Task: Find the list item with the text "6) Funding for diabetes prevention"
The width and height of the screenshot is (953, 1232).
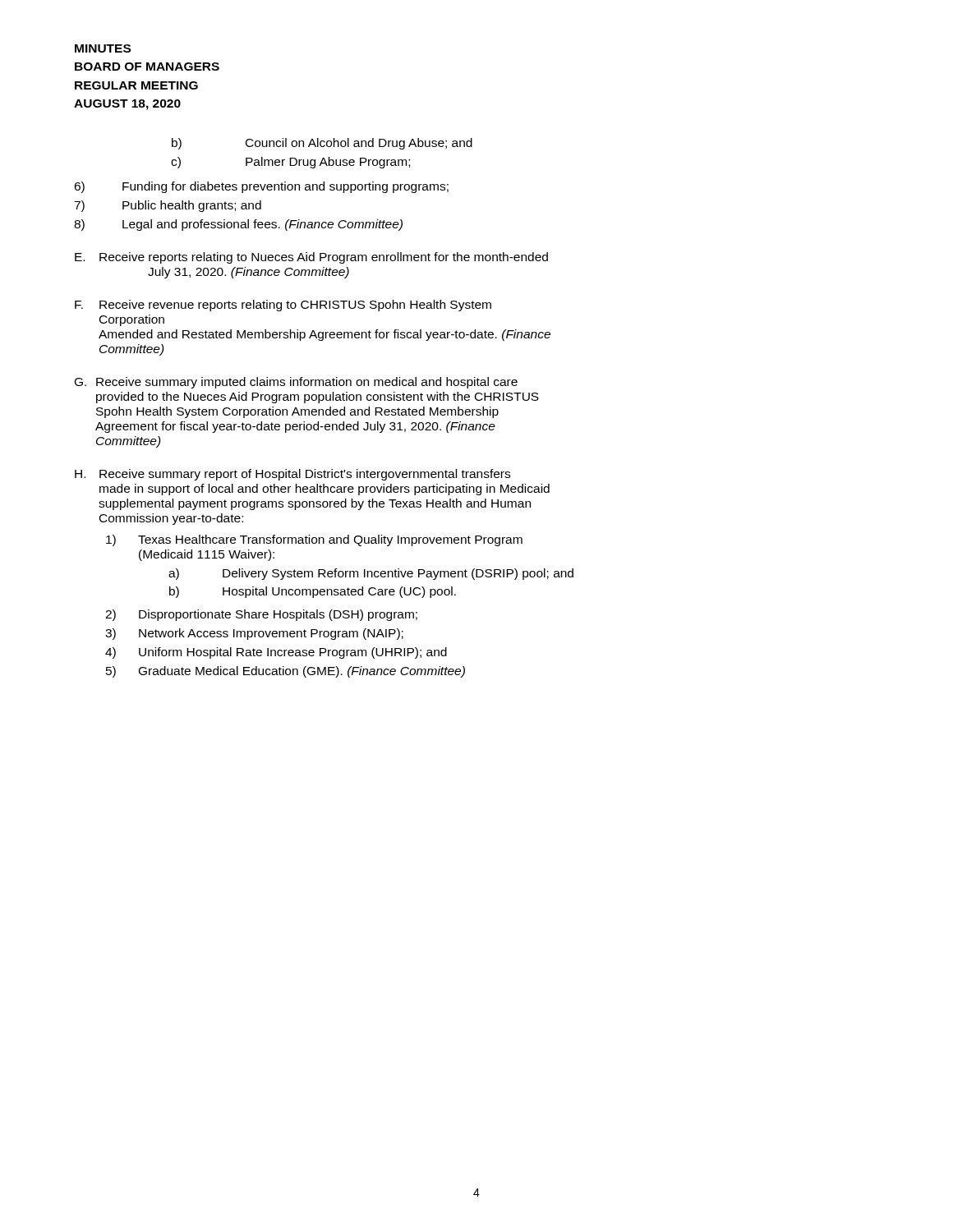Action: pos(262,186)
